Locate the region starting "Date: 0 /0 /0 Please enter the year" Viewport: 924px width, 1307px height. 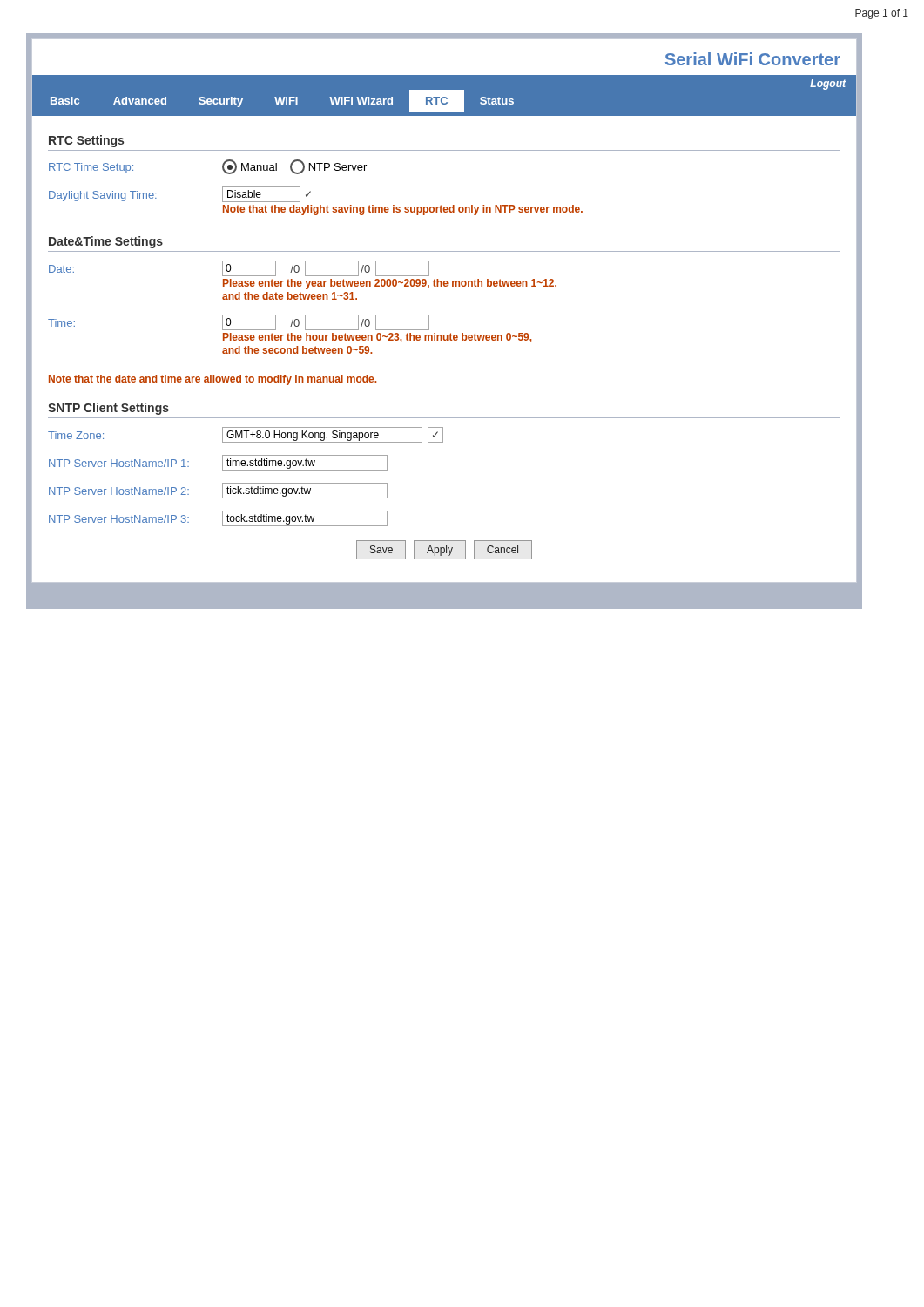click(x=444, y=281)
